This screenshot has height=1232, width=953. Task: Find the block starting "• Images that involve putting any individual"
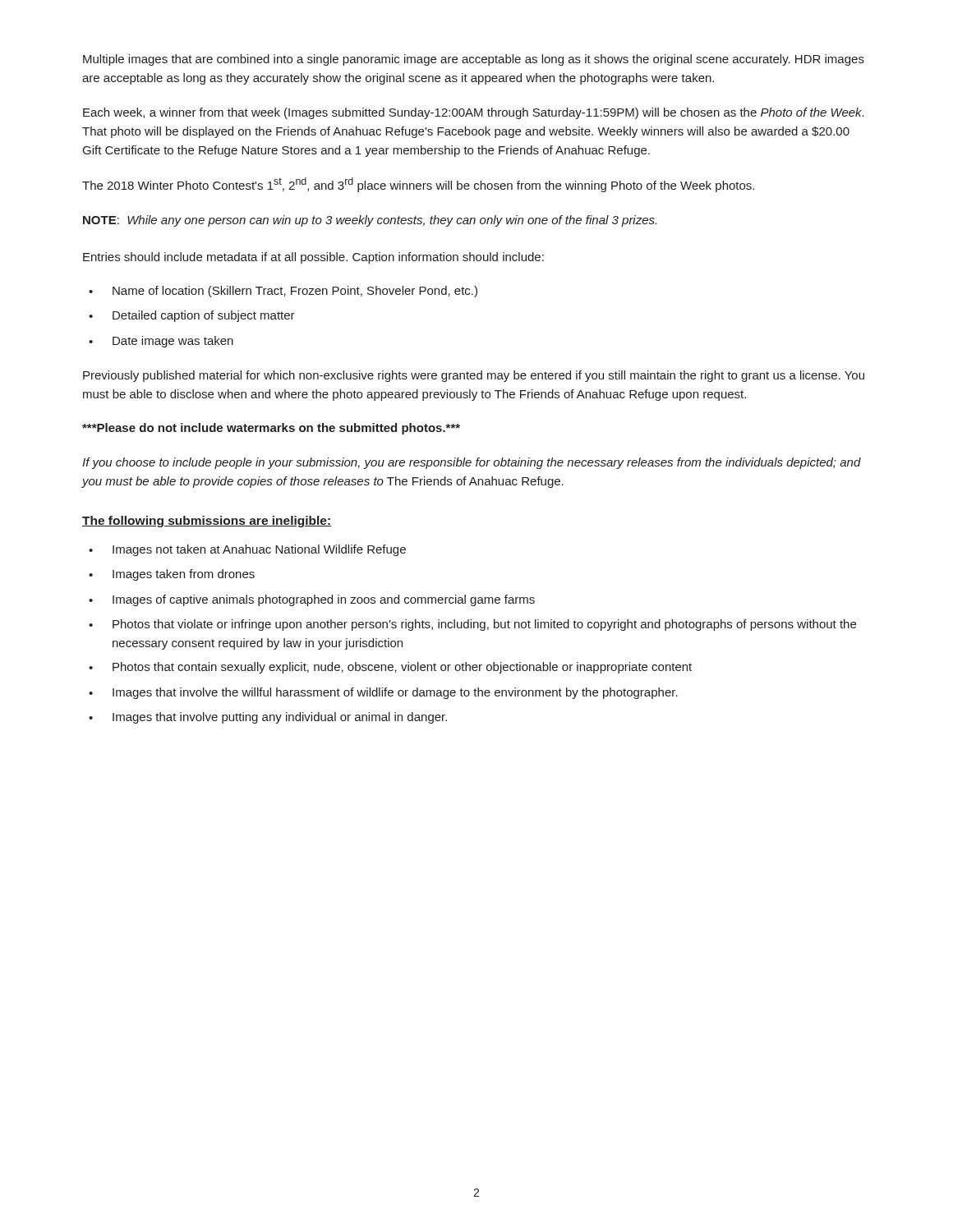(268, 718)
